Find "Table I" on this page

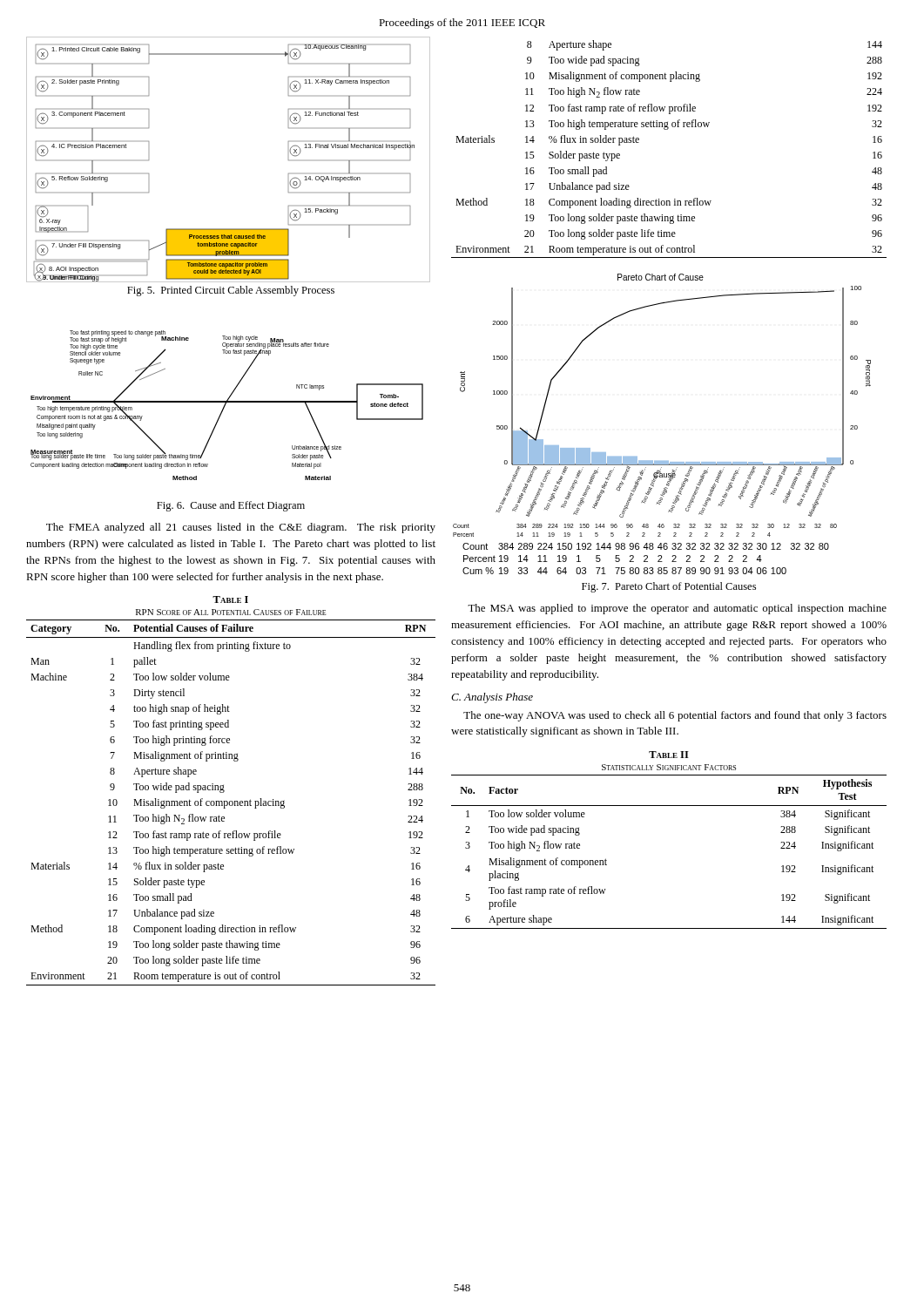click(231, 600)
